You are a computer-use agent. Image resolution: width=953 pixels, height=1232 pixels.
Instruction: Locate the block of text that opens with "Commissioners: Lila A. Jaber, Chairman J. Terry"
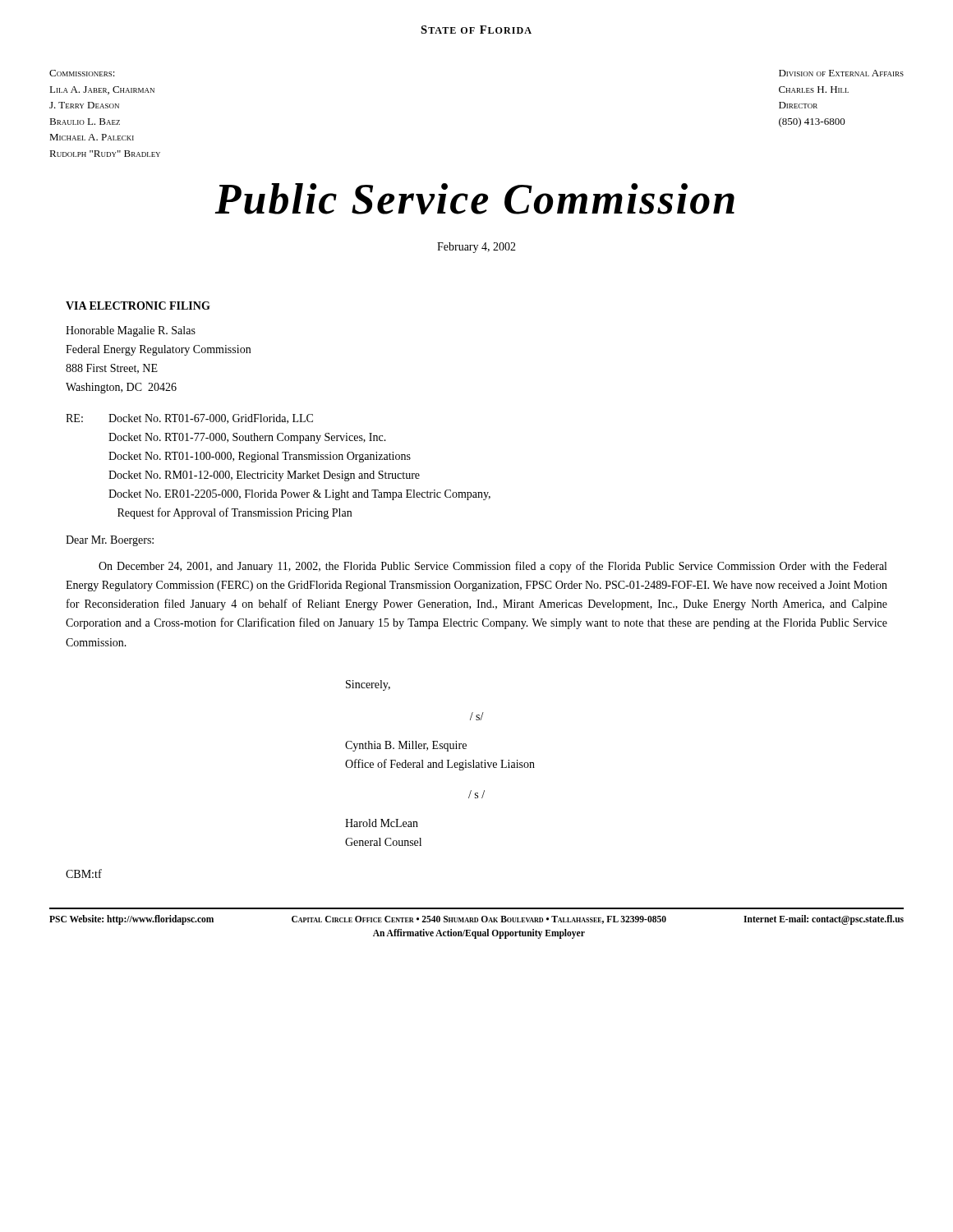(105, 113)
